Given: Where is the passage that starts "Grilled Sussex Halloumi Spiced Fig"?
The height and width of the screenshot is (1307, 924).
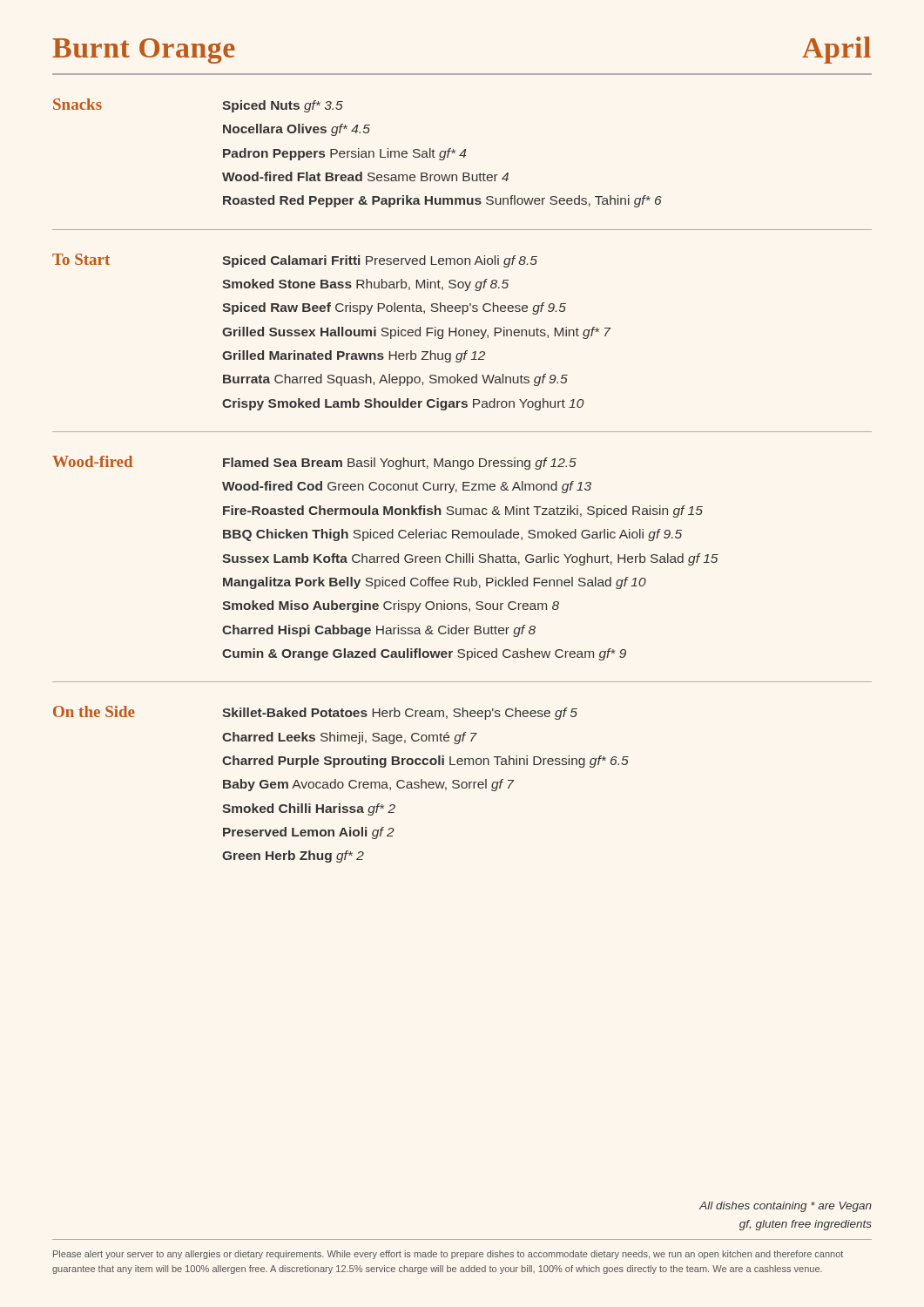Looking at the screenshot, I should [416, 331].
